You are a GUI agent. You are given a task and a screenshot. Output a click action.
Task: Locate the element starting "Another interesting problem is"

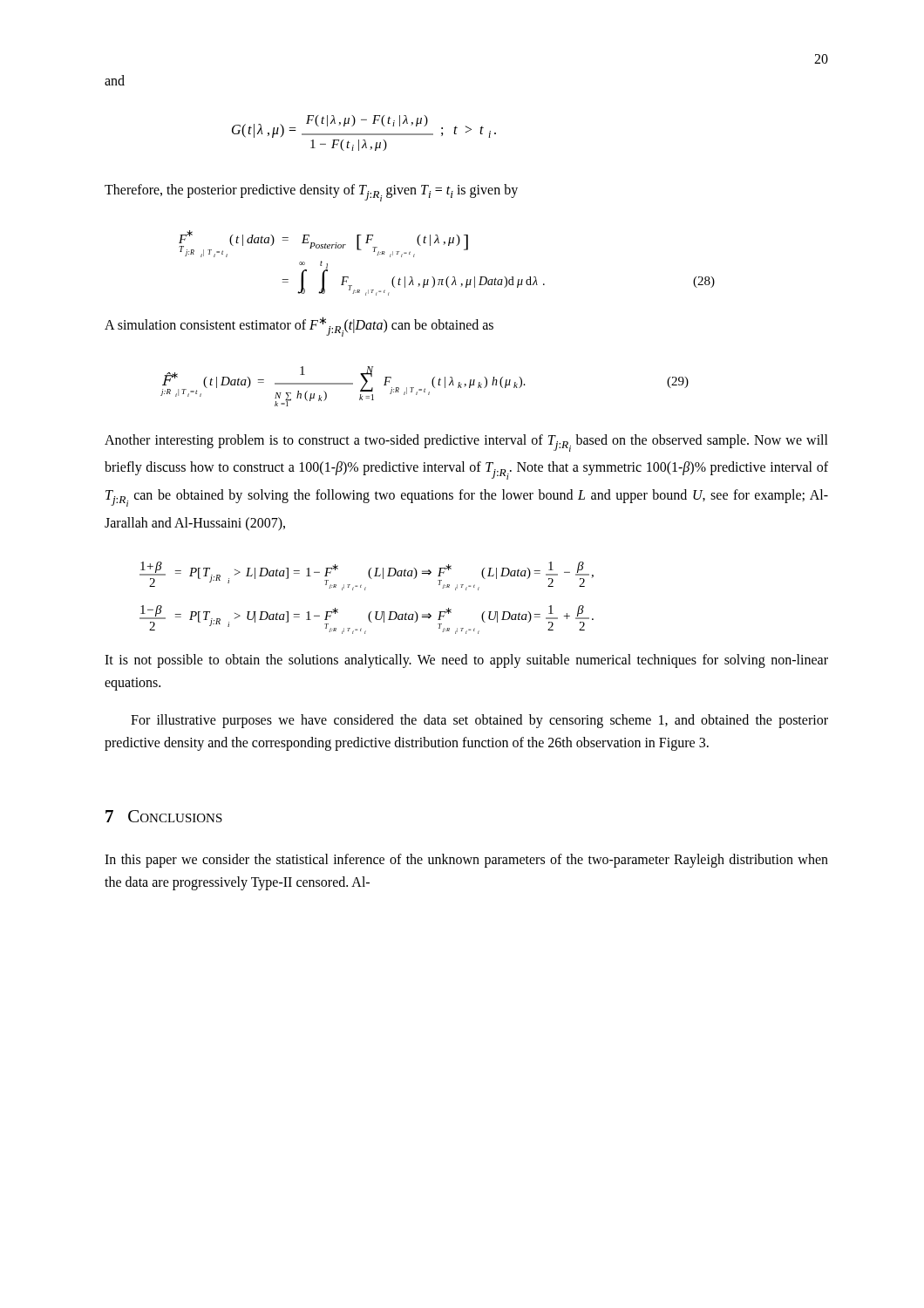466,481
